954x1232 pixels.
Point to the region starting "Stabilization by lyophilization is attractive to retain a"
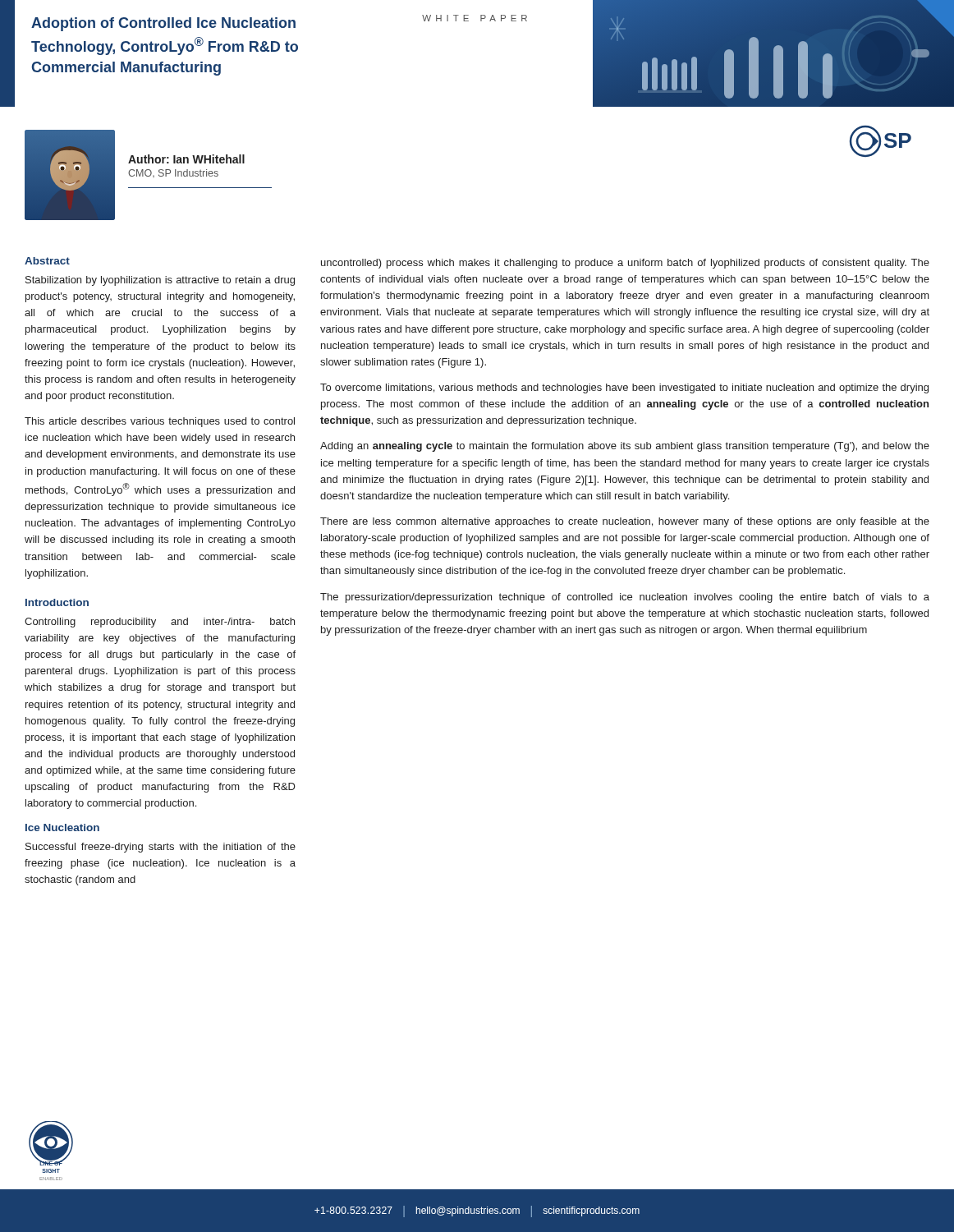tap(160, 338)
